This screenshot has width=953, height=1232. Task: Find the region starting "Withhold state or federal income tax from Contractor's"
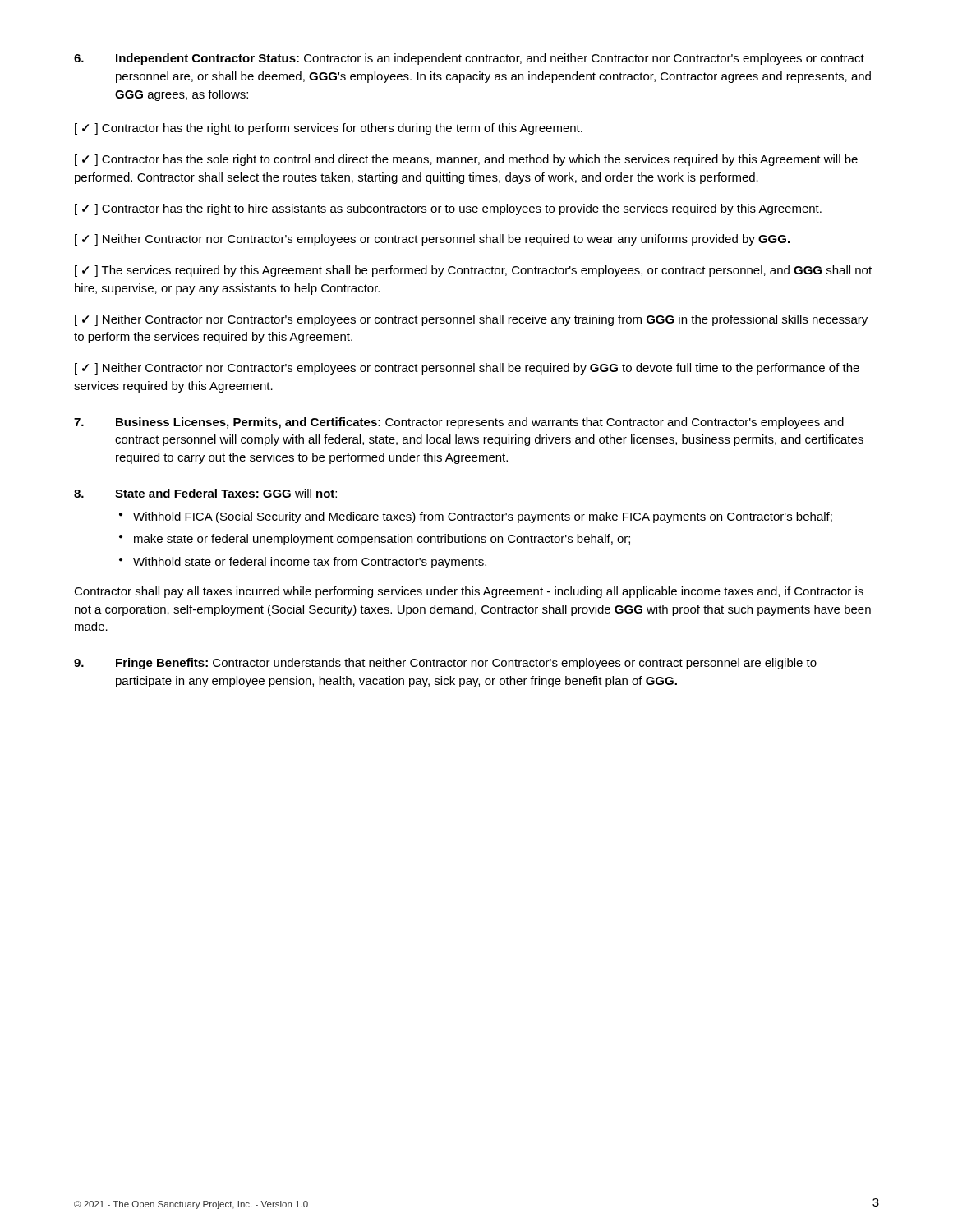pyautogui.click(x=310, y=561)
